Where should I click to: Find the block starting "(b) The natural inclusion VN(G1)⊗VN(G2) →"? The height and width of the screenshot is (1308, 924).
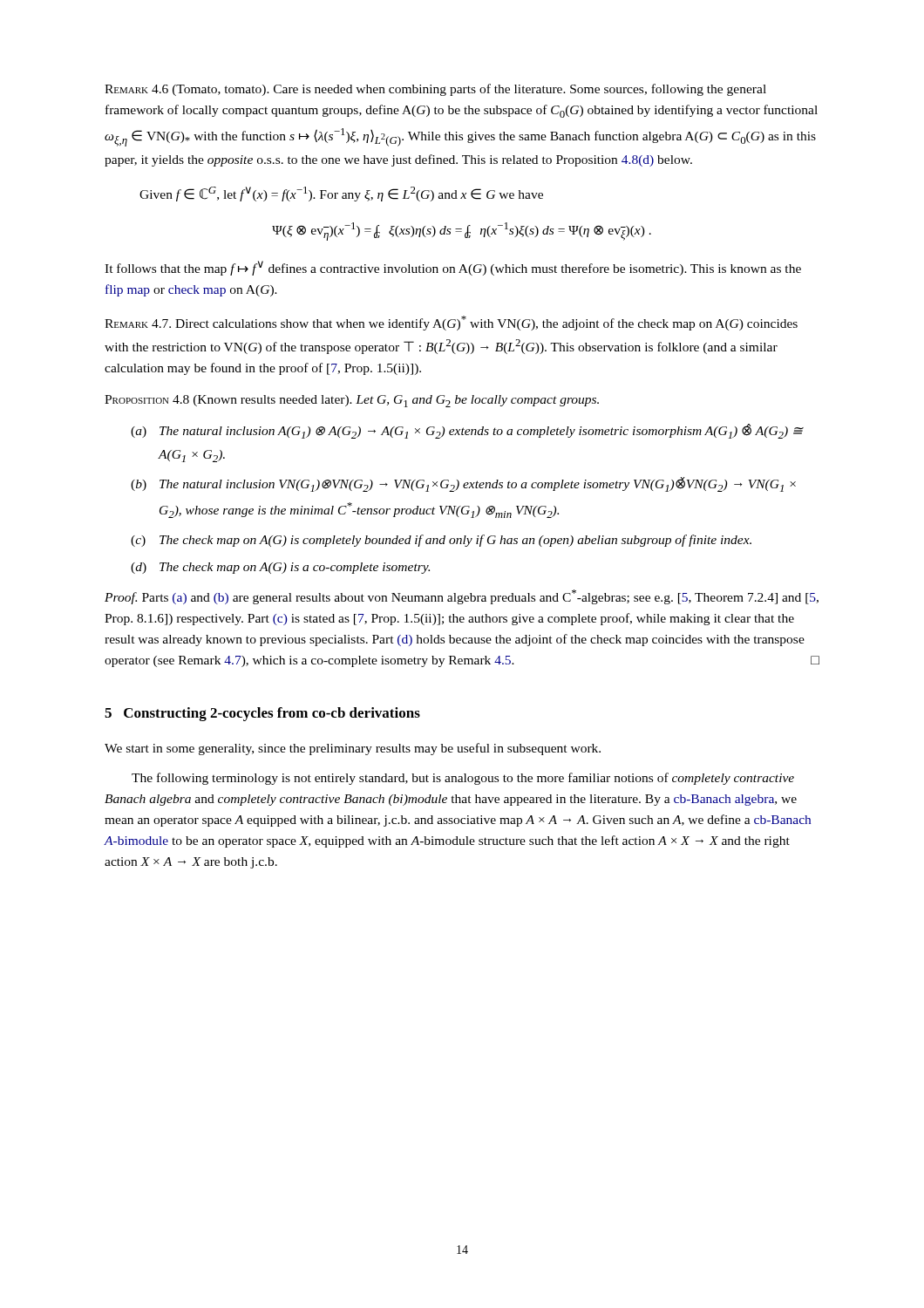click(x=475, y=498)
